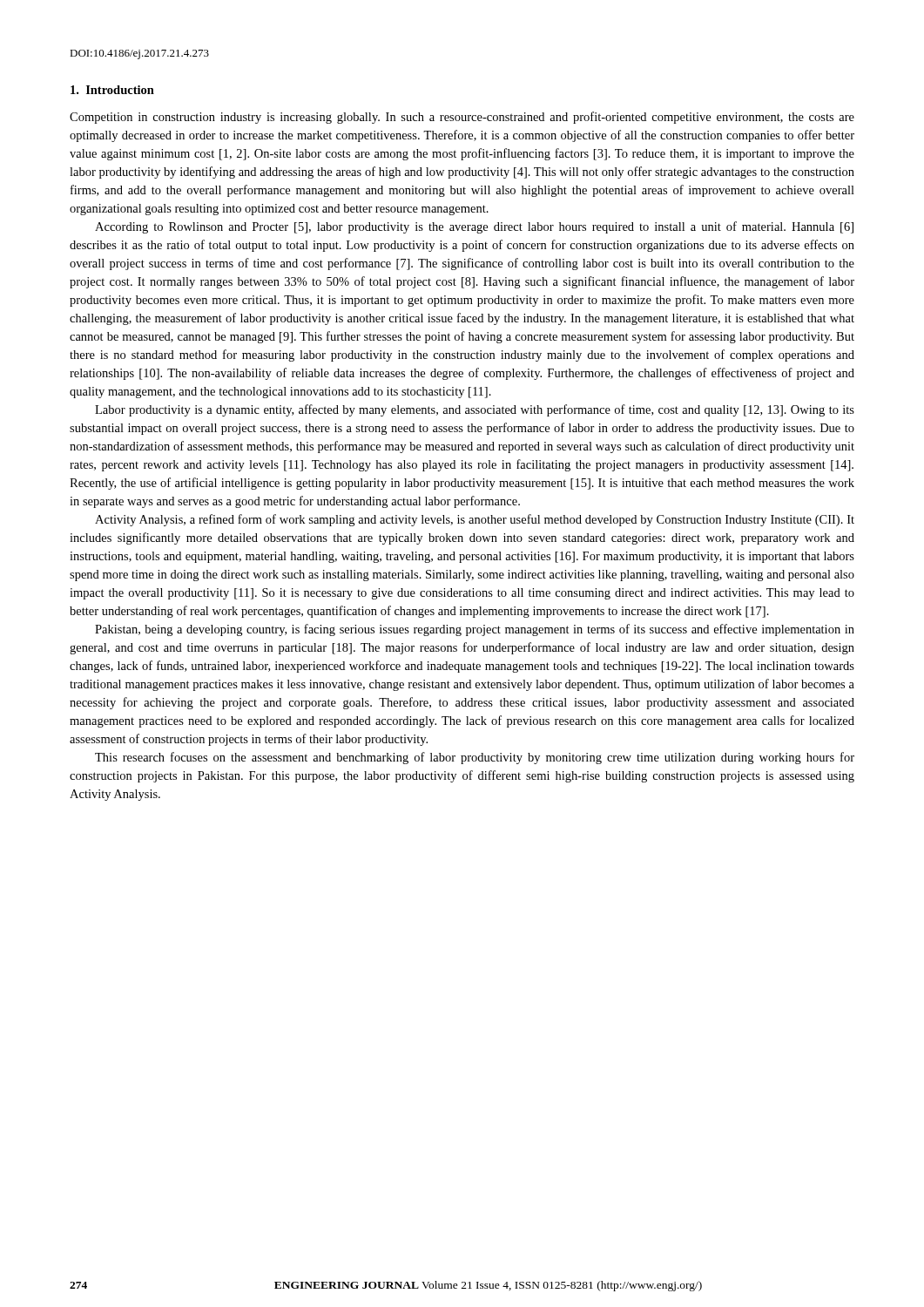Navigate to the text block starting "This research focuses"
The image size is (924, 1307).
click(462, 776)
